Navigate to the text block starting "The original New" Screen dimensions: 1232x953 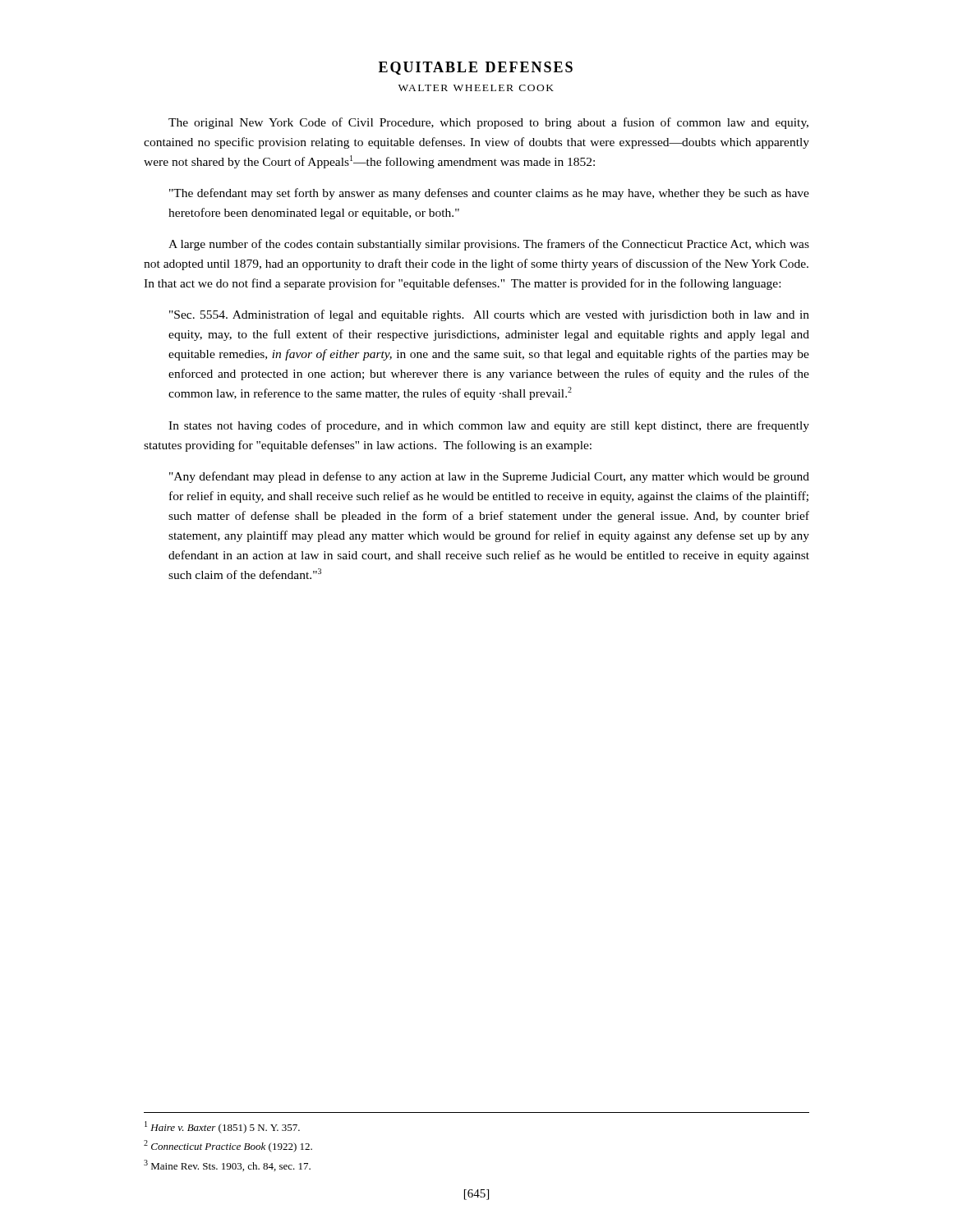[476, 142]
